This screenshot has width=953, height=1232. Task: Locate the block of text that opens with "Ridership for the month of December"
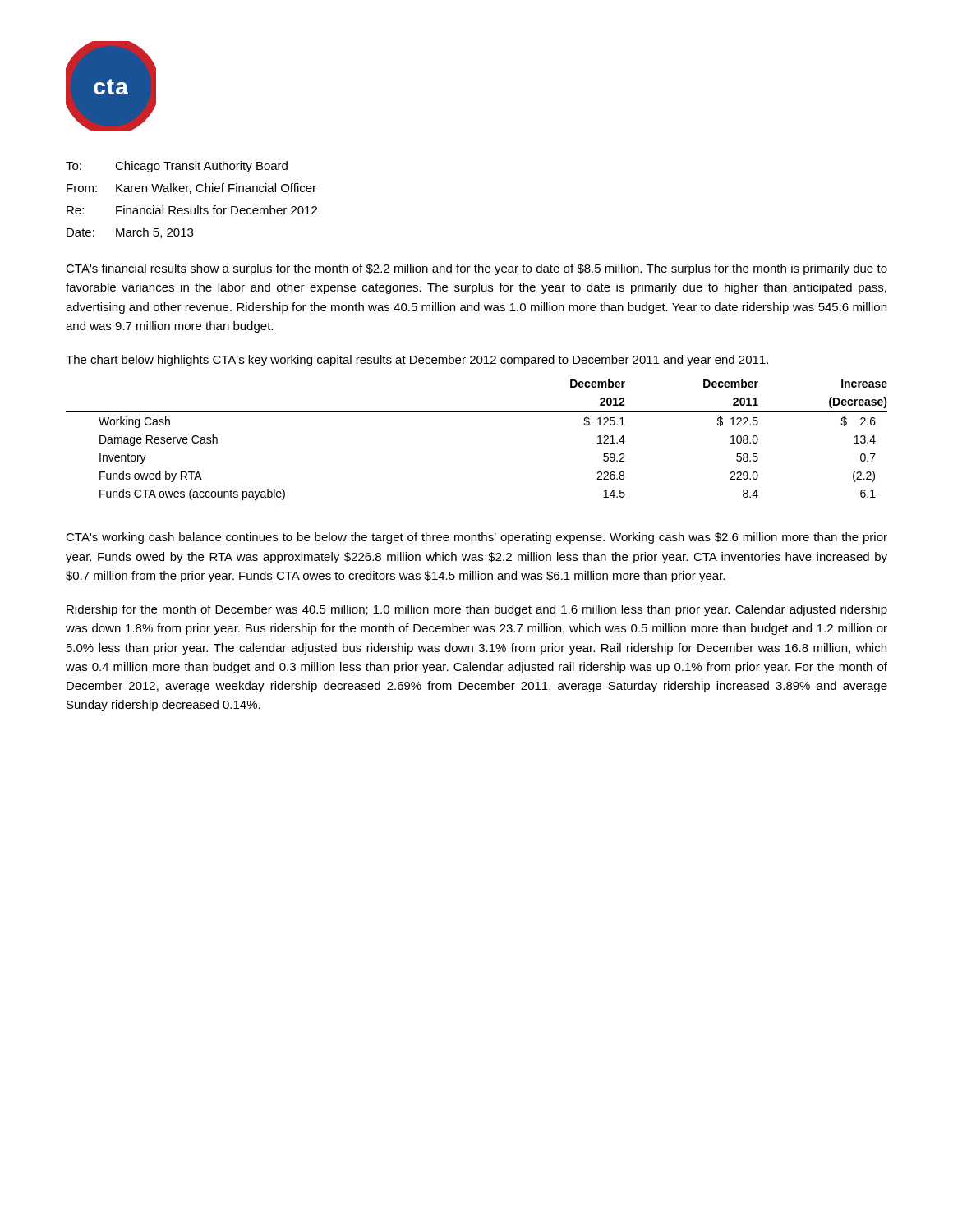[476, 657]
